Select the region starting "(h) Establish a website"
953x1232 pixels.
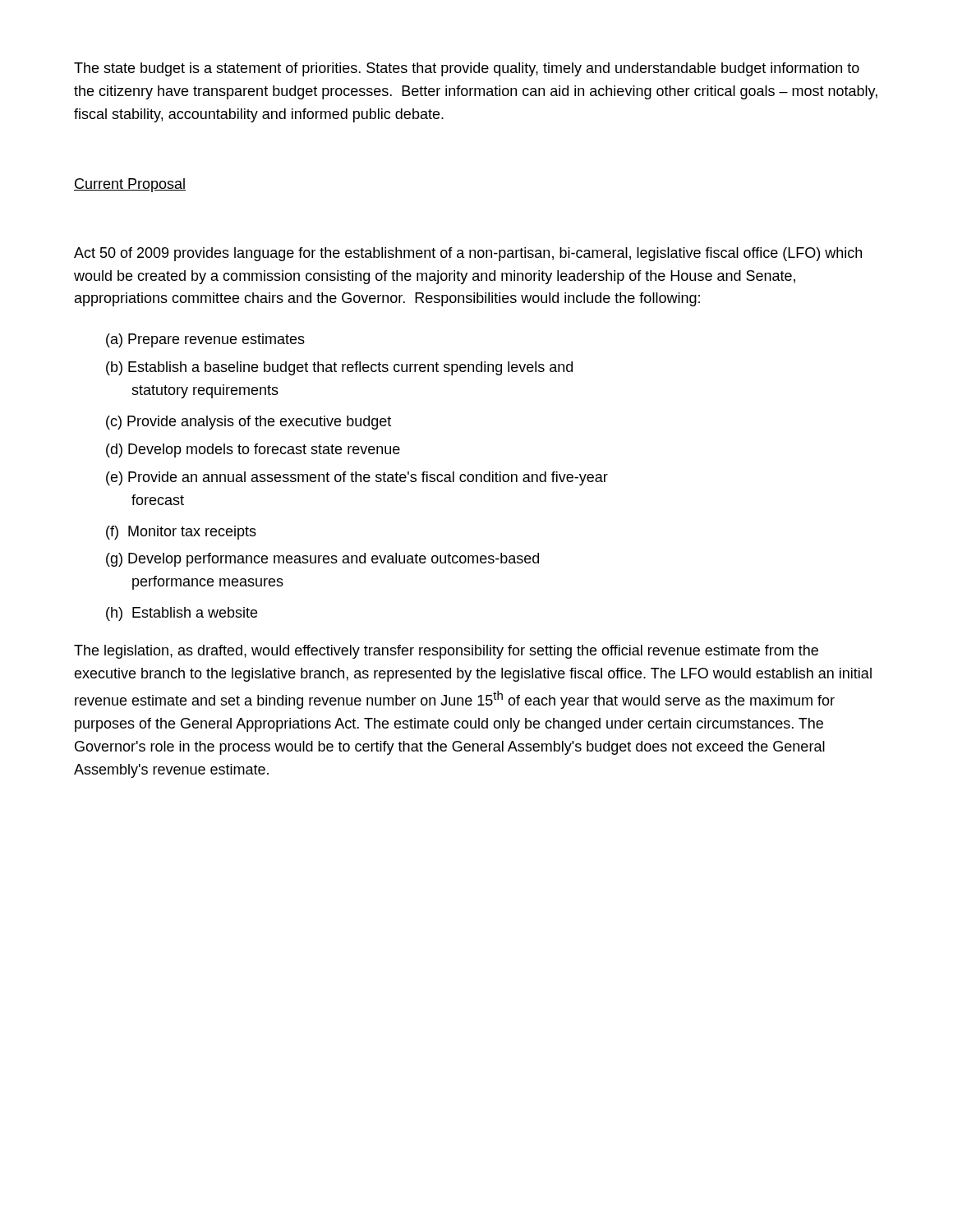pyautogui.click(x=178, y=613)
